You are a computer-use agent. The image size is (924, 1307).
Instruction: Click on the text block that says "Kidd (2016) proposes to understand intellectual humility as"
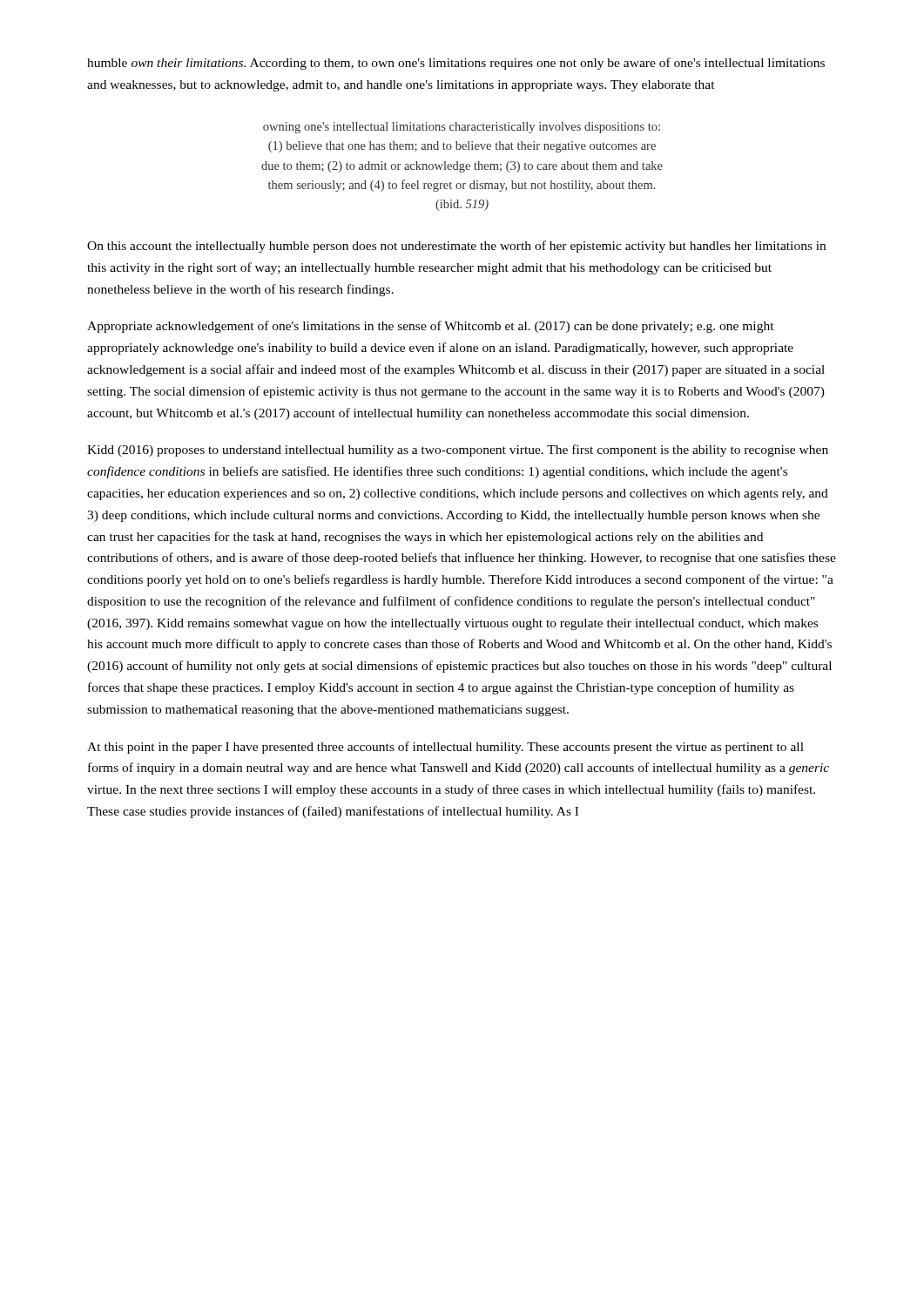461,579
